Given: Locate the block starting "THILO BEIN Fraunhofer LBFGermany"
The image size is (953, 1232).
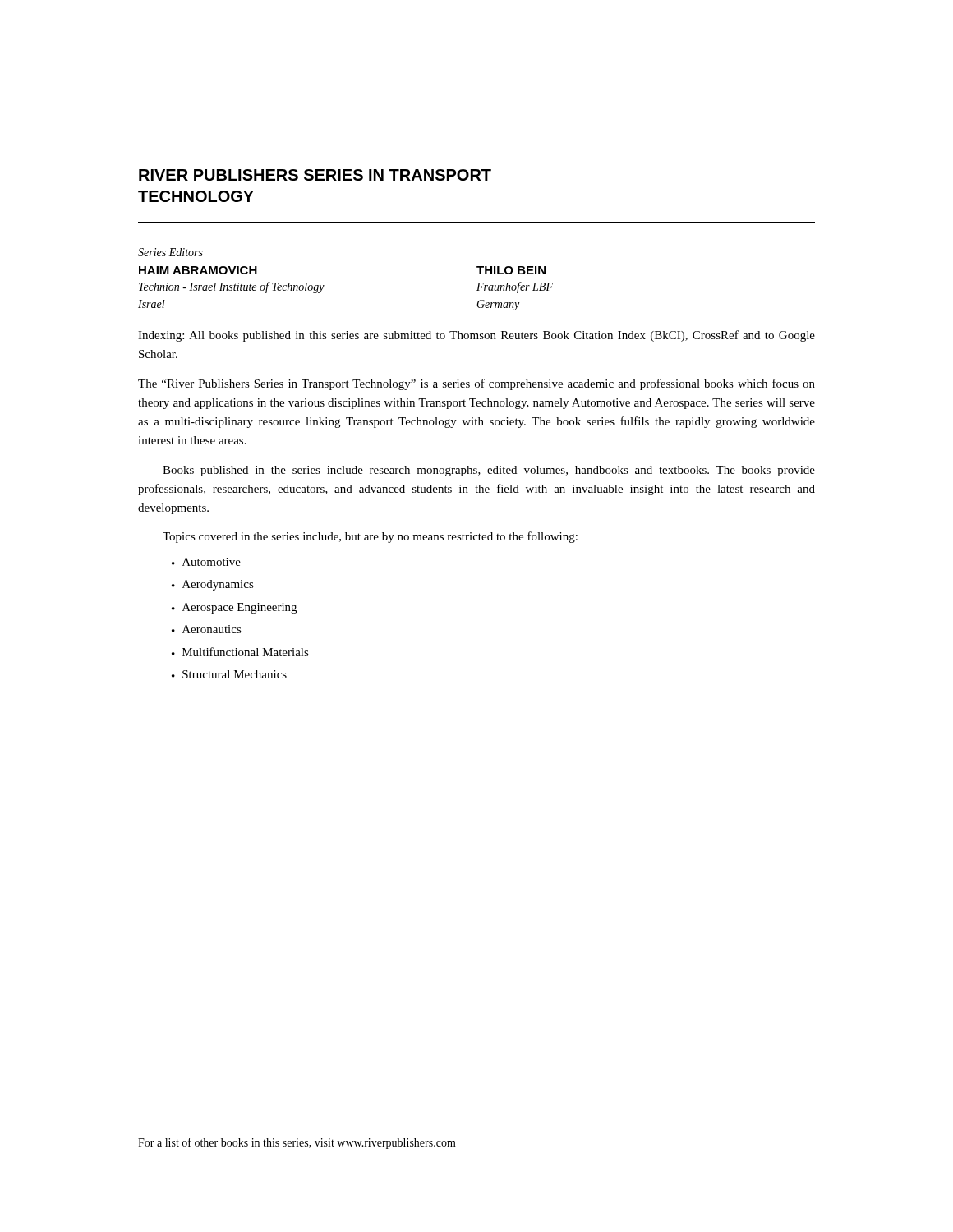Looking at the screenshot, I should (511, 270).
